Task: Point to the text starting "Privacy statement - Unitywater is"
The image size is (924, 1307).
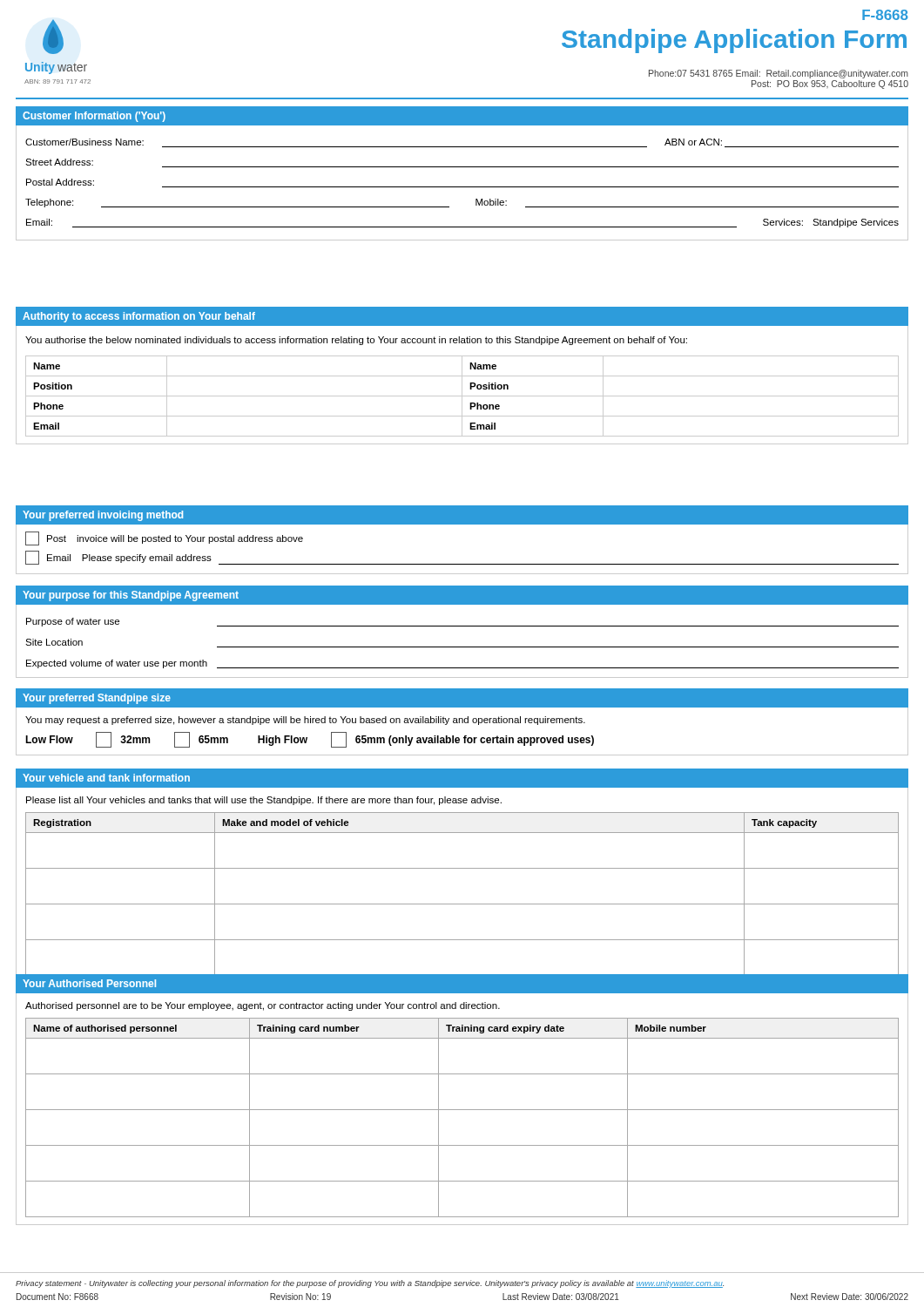Action: (x=370, y=1283)
